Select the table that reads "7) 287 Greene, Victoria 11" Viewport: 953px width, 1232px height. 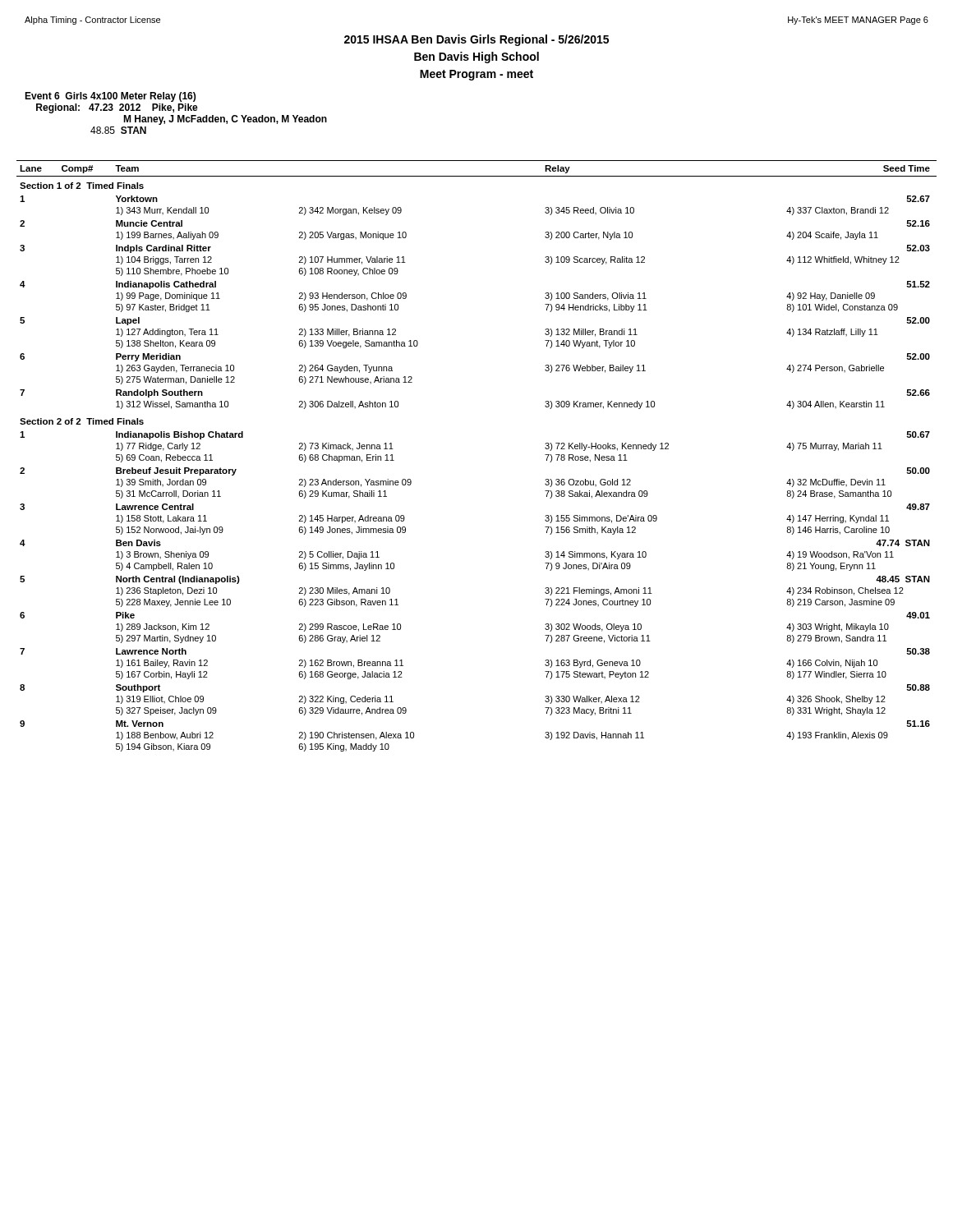tap(476, 456)
